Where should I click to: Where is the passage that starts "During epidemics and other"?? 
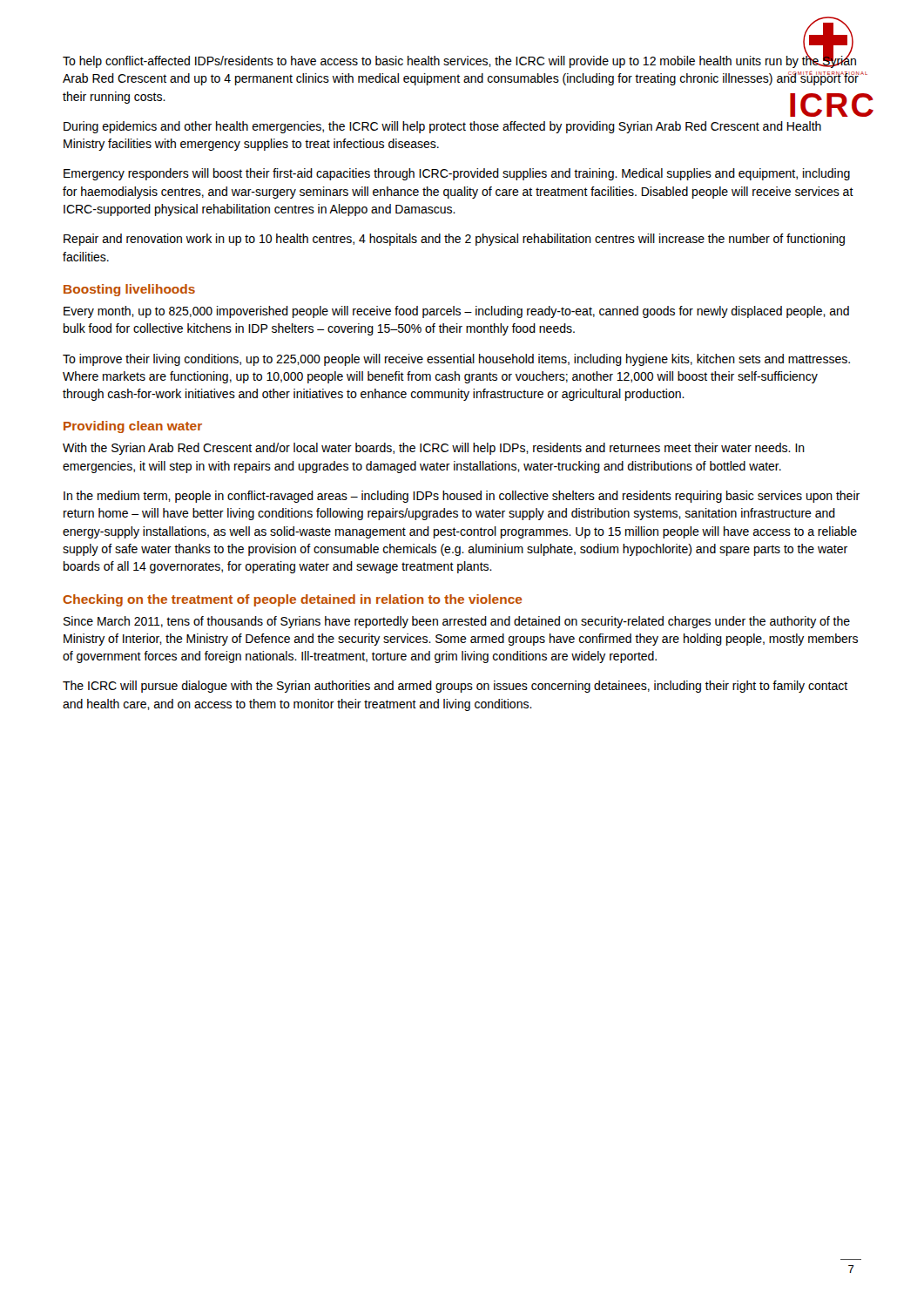click(x=462, y=135)
